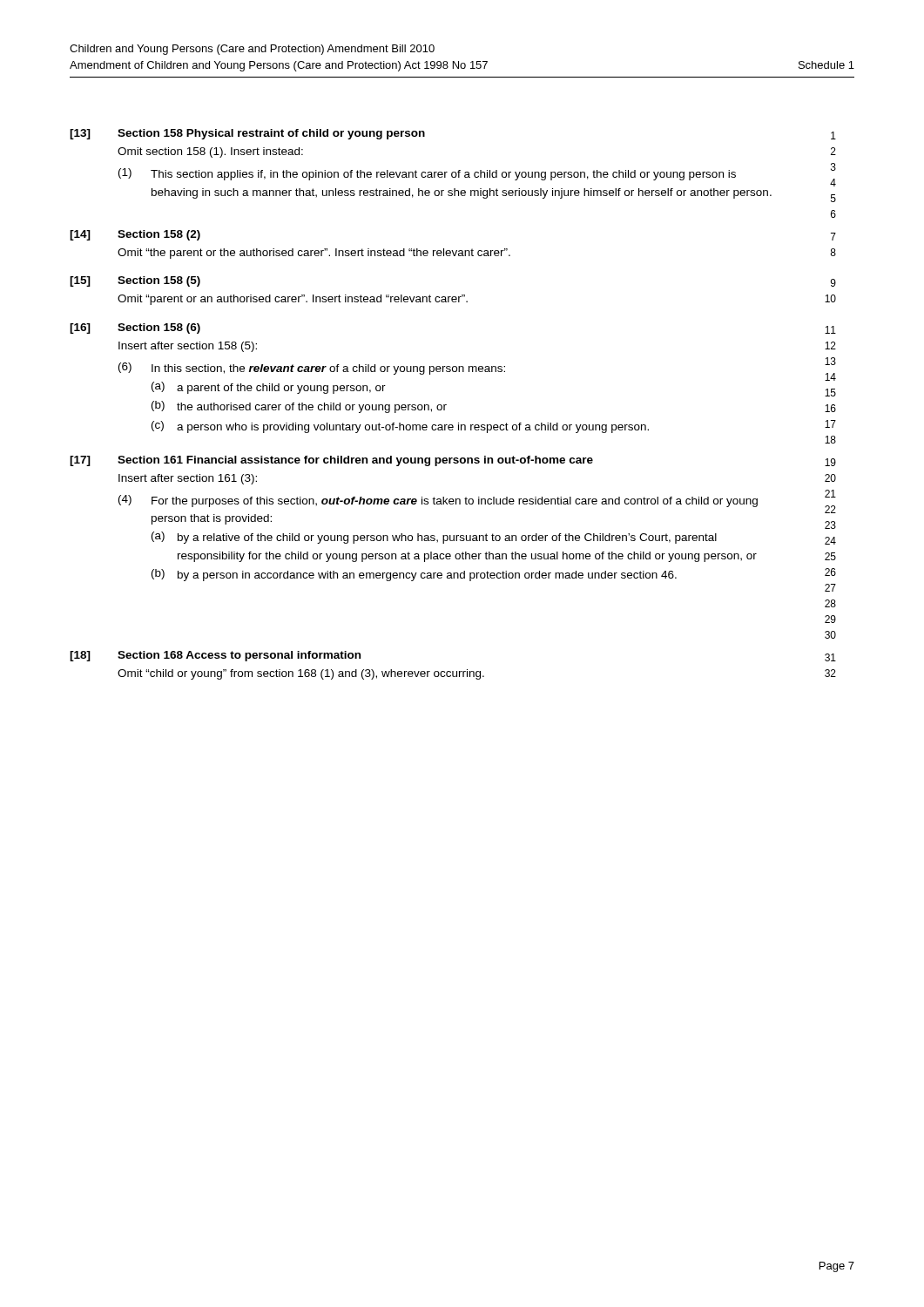Locate the block of text that opens with "Omit “the parent or the authorised carer”. Insert"
Image resolution: width=924 pixels, height=1307 pixels.
[314, 252]
